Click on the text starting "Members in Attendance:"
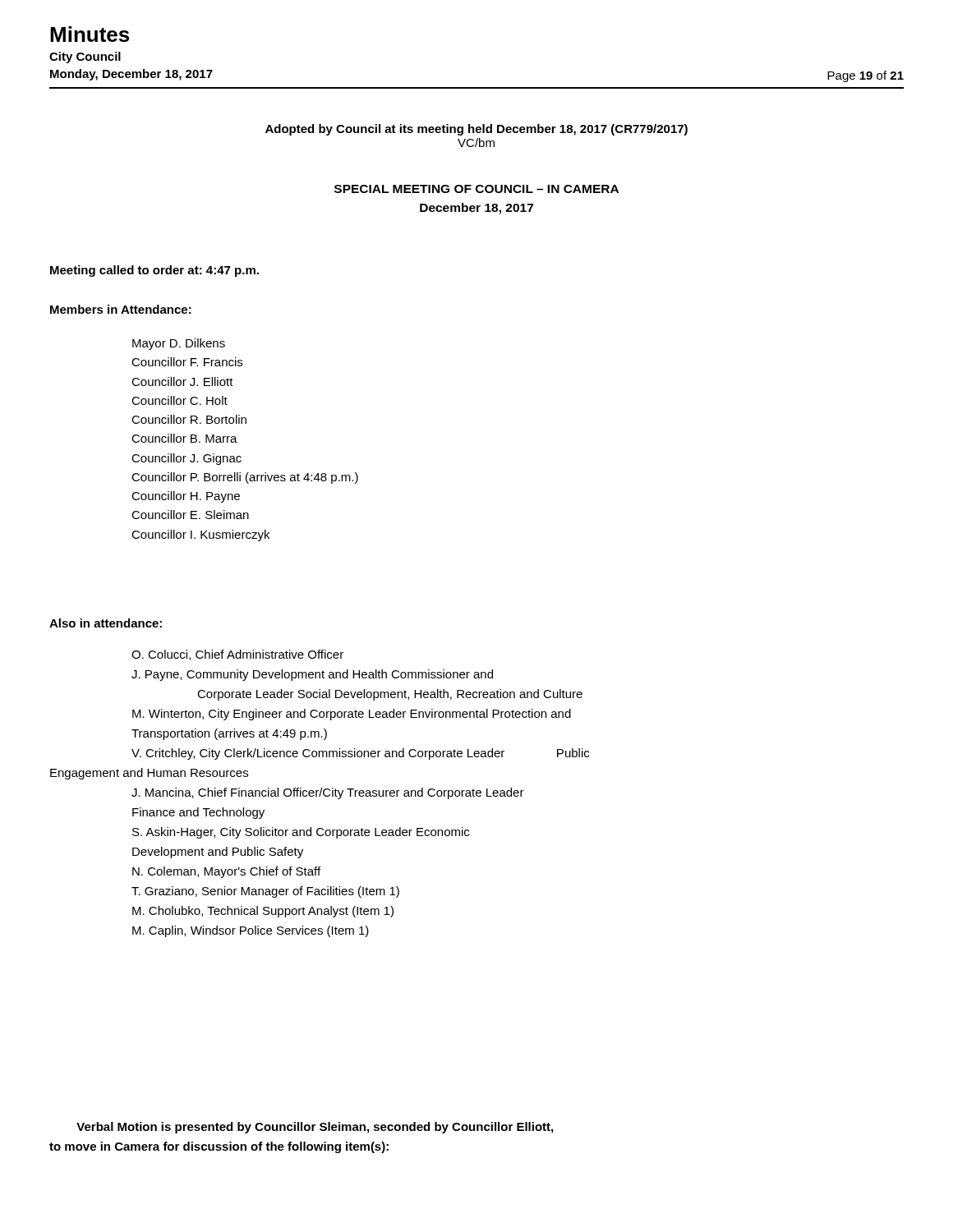953x1232 pixels. click(x=121, y=309)
